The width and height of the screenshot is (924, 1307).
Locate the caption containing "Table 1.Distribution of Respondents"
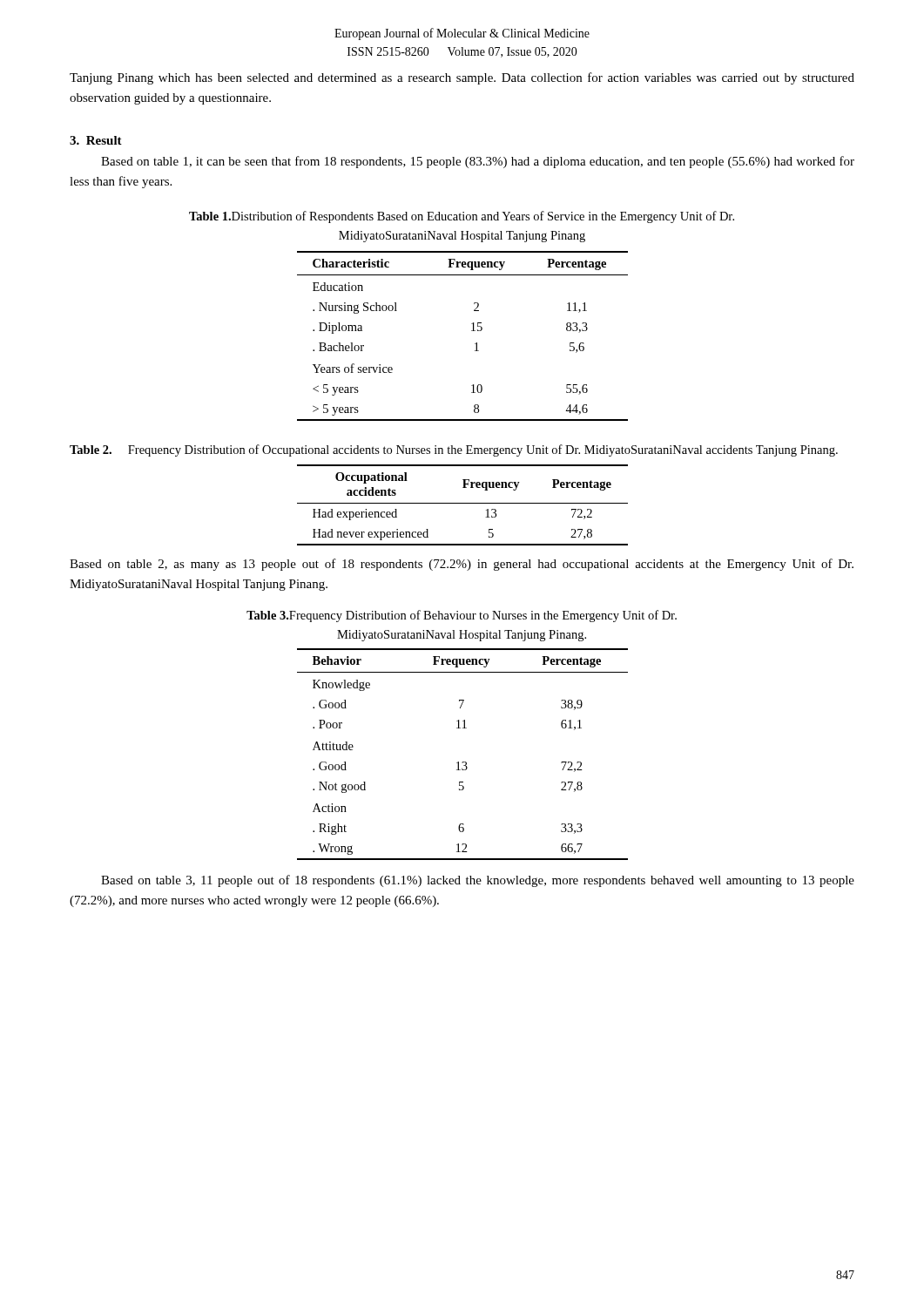[x=462, y=226]
